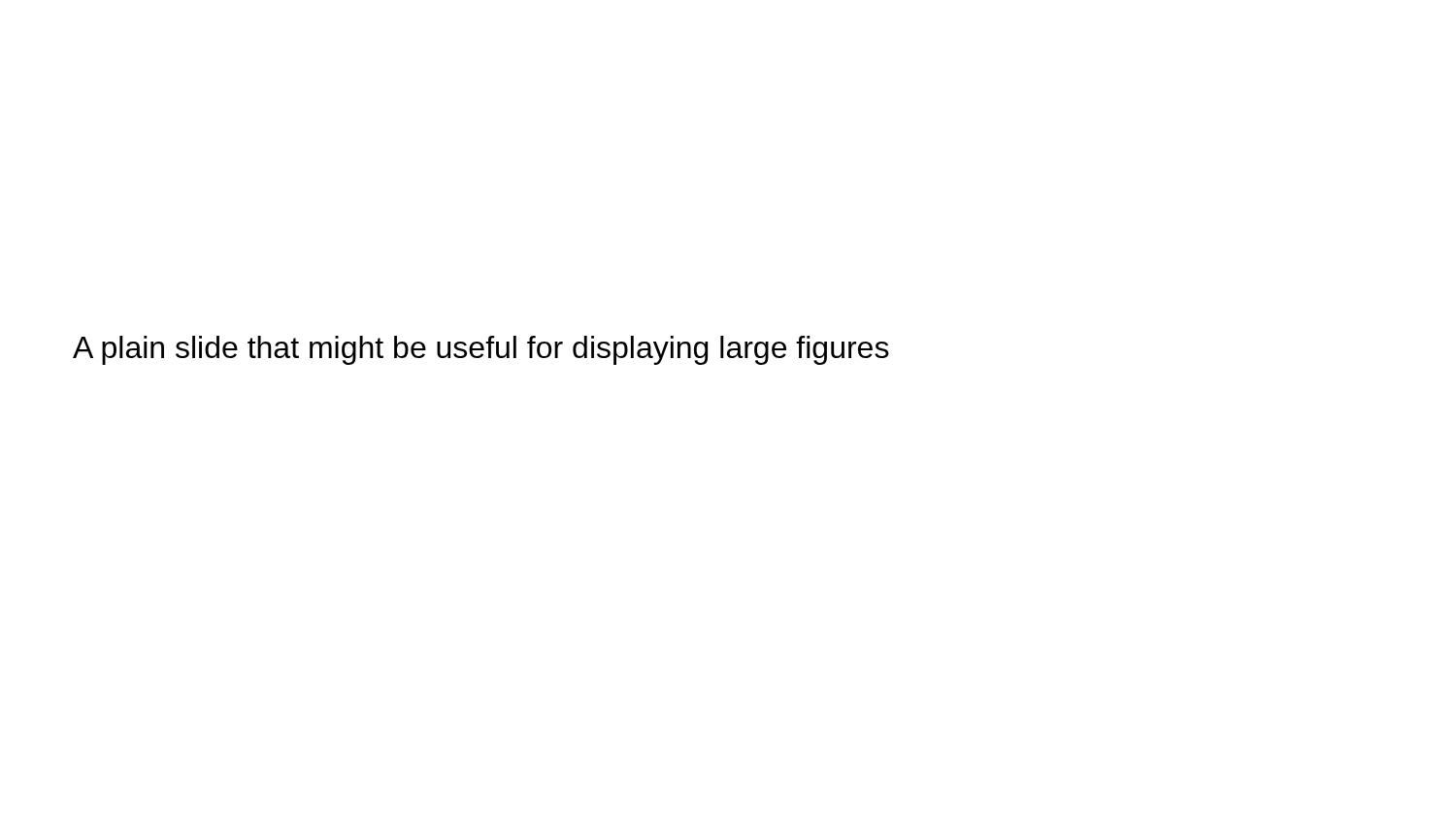The height and width of the screenshot is (819, 1456).
Task: Locate the text block starting "A plain slide that might"
Action: click(x=481, y=347)
